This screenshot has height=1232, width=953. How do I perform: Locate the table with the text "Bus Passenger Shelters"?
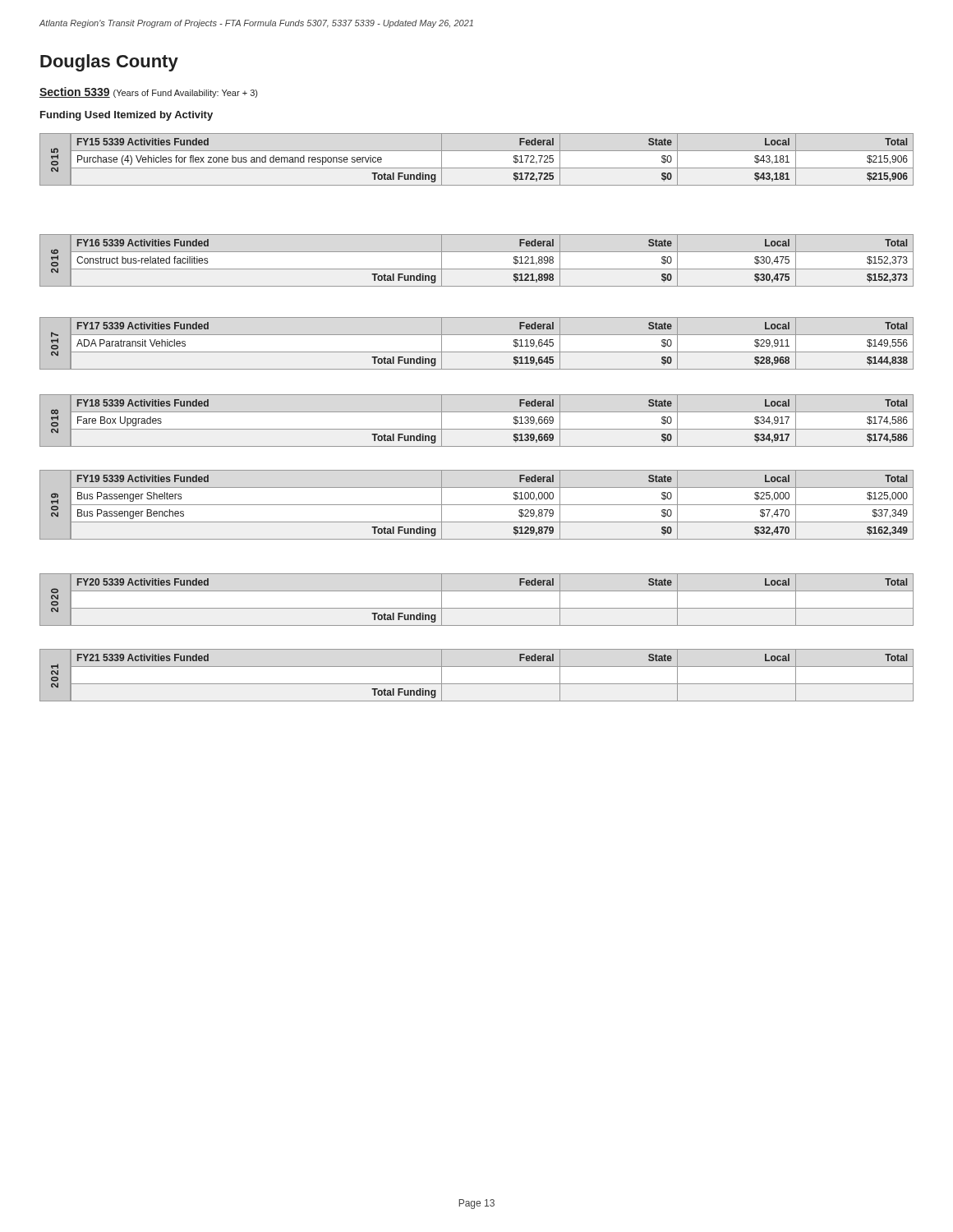[x=476, y=505]
